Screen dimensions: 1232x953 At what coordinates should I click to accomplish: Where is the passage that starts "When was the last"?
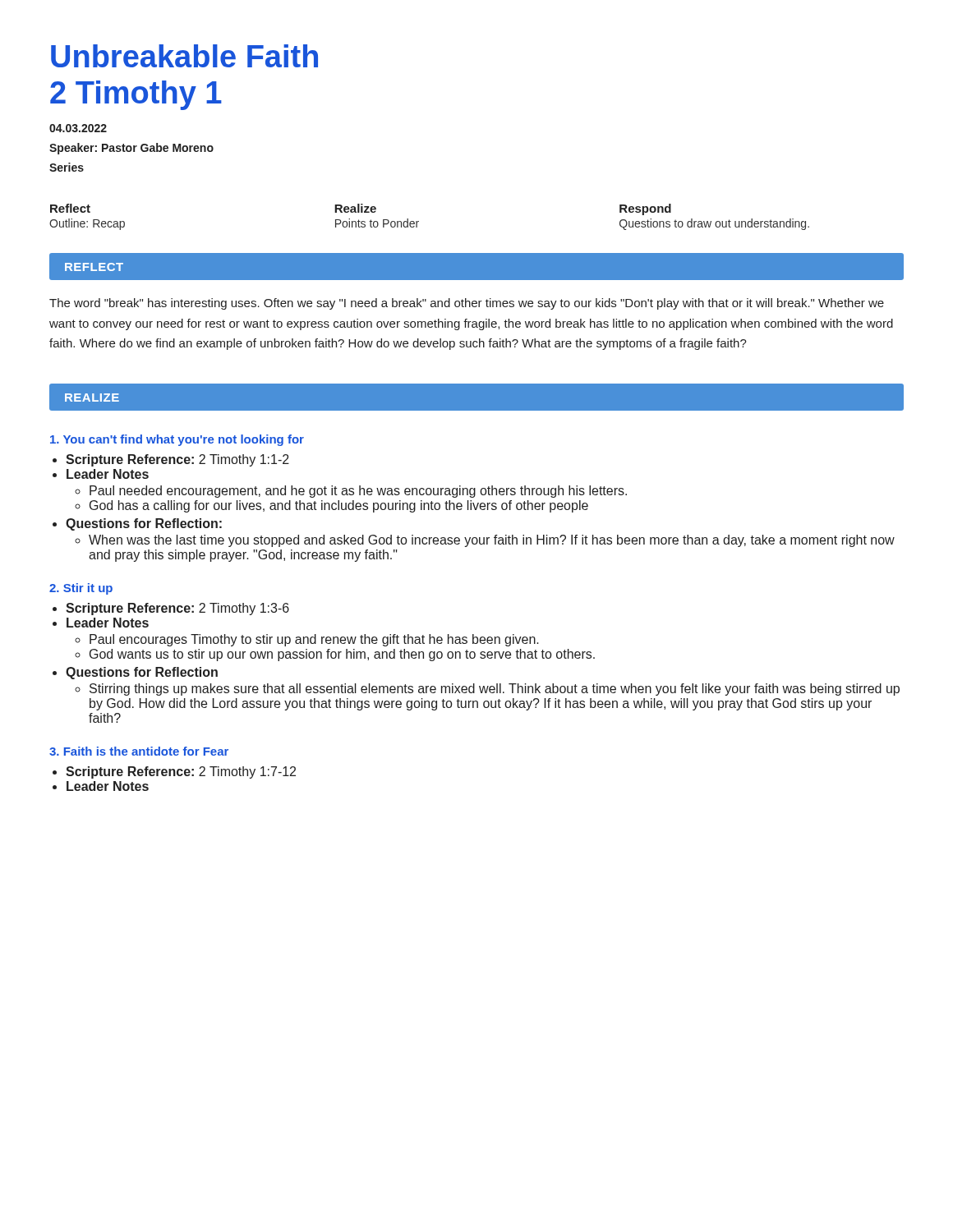point(496,548)
